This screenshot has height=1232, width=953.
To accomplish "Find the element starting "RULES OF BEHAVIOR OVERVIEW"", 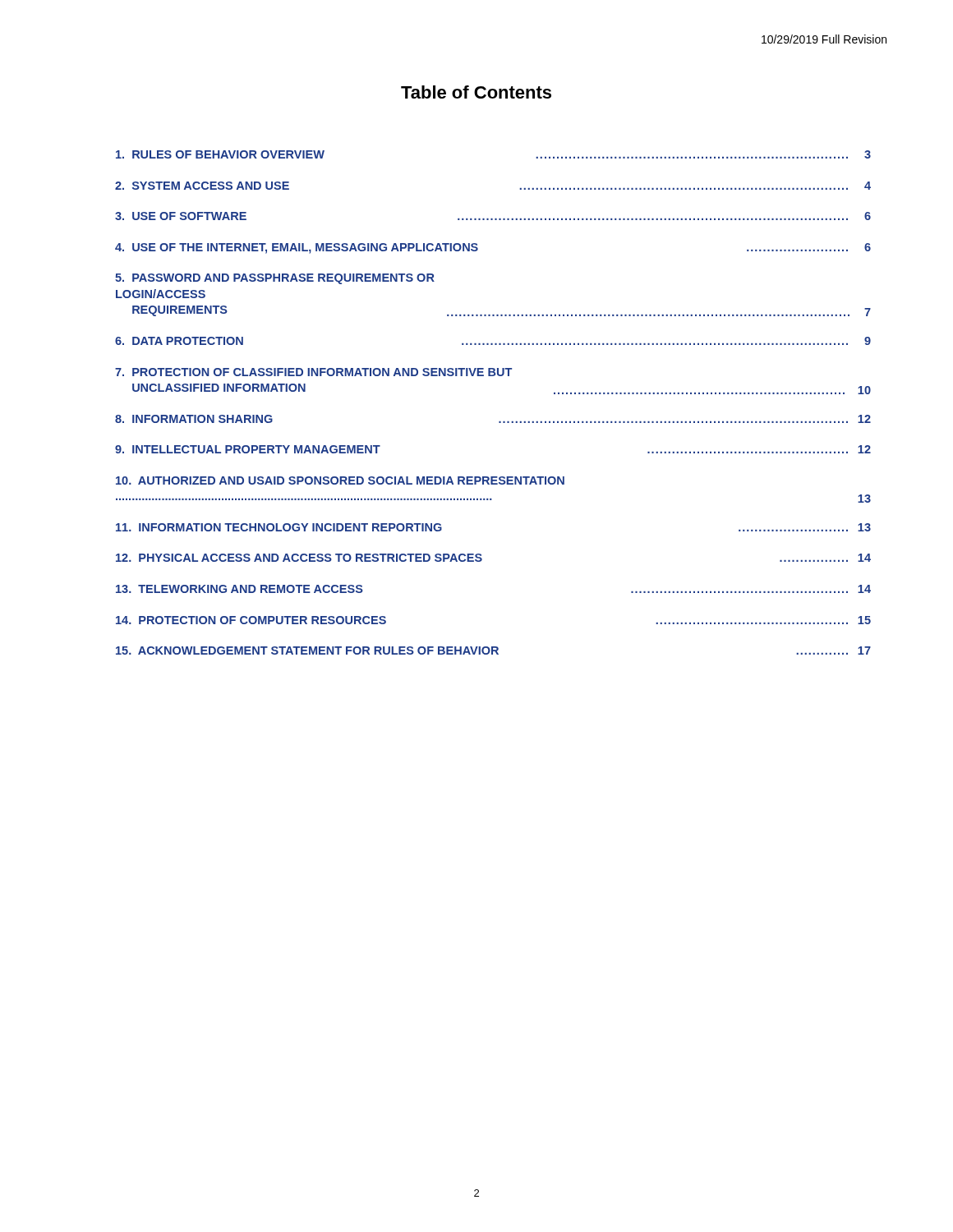I will point(224,154).
